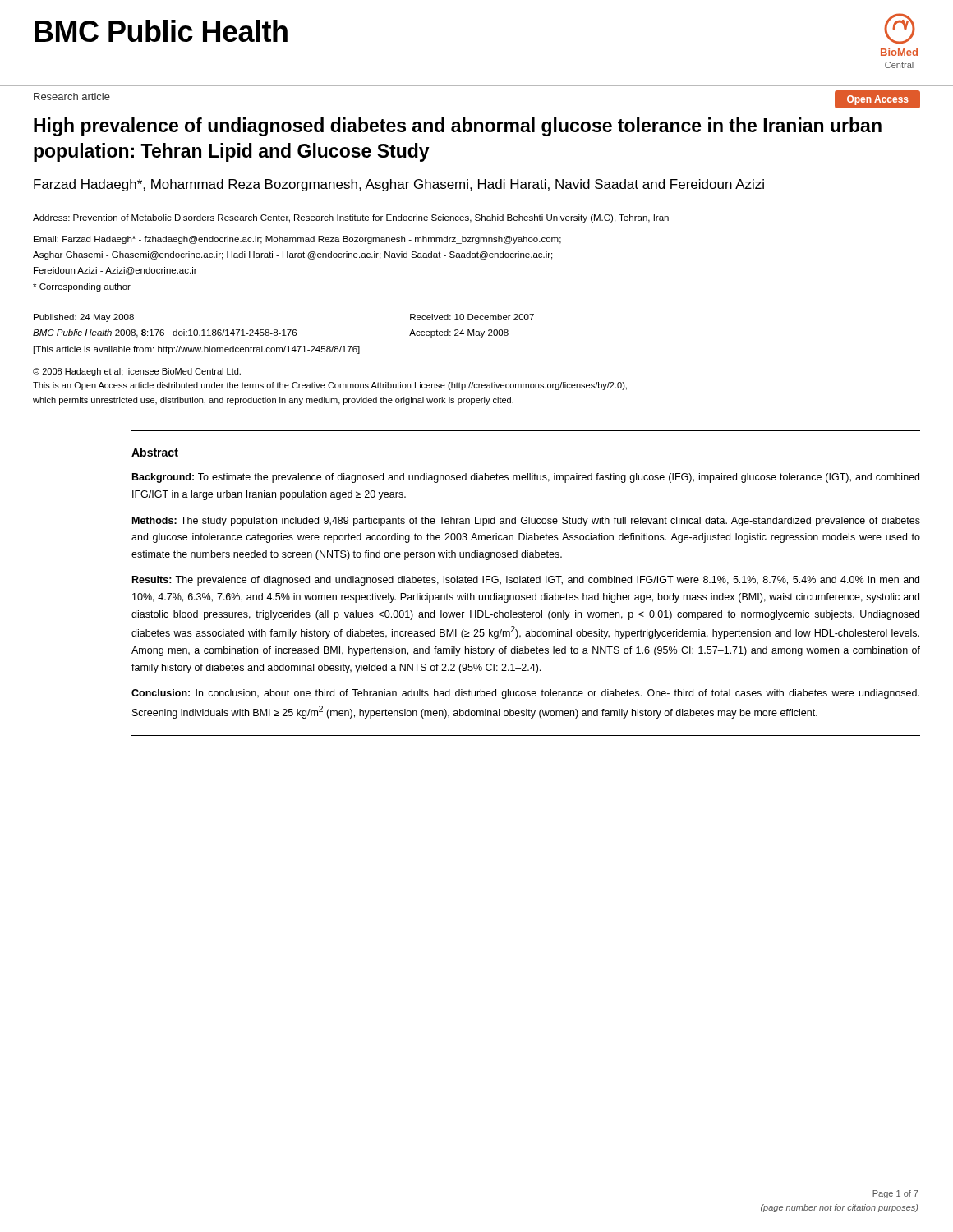The width and height of the screenshot is (953, 1232).
Task: Find the block on this page that starts "Address: Prevention of"
Action: [x=351, y=217]
